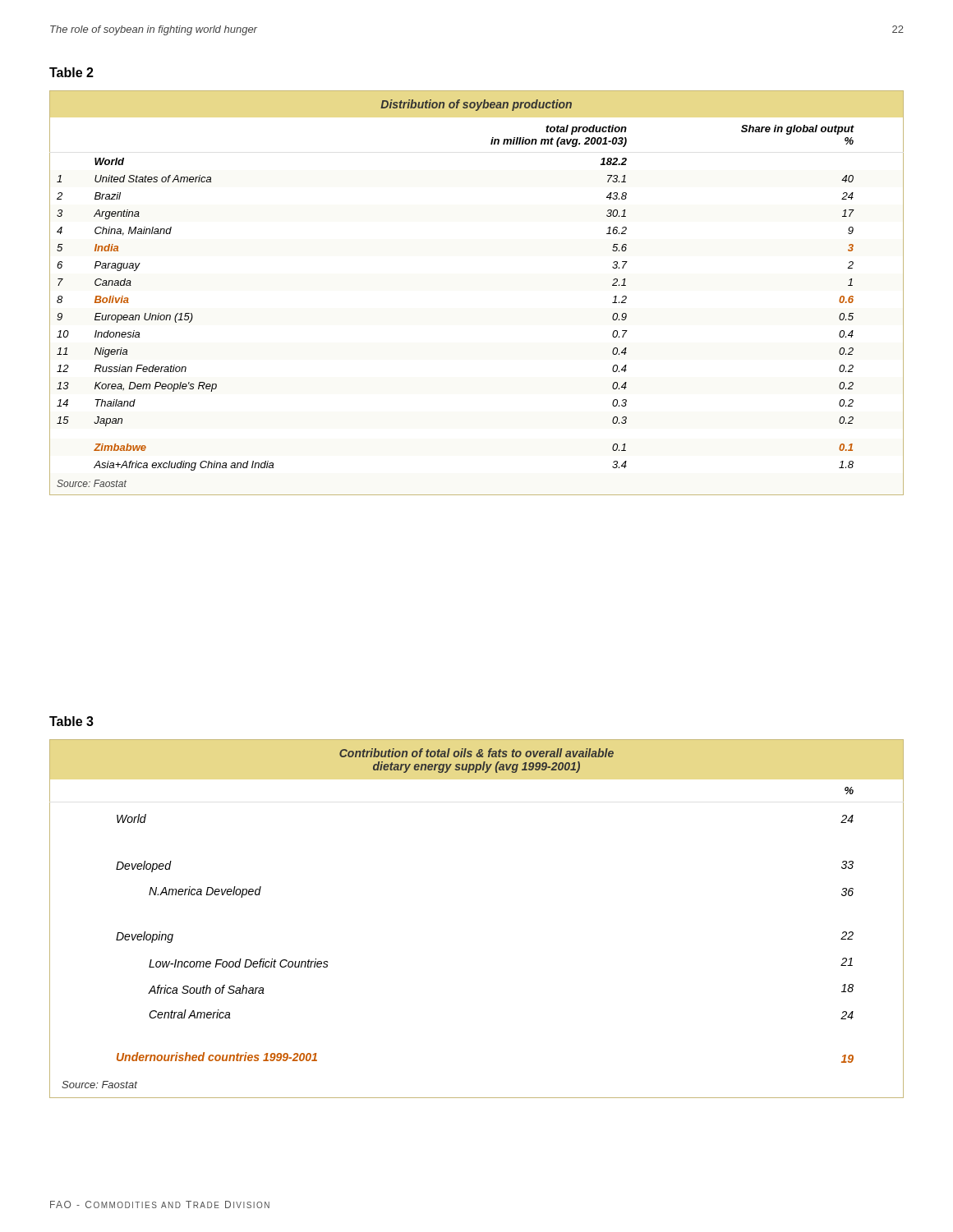This screenshot has height=1232, width=953.
Task: Select the passage starting "Table 2"
Action: tap(71, 73)
